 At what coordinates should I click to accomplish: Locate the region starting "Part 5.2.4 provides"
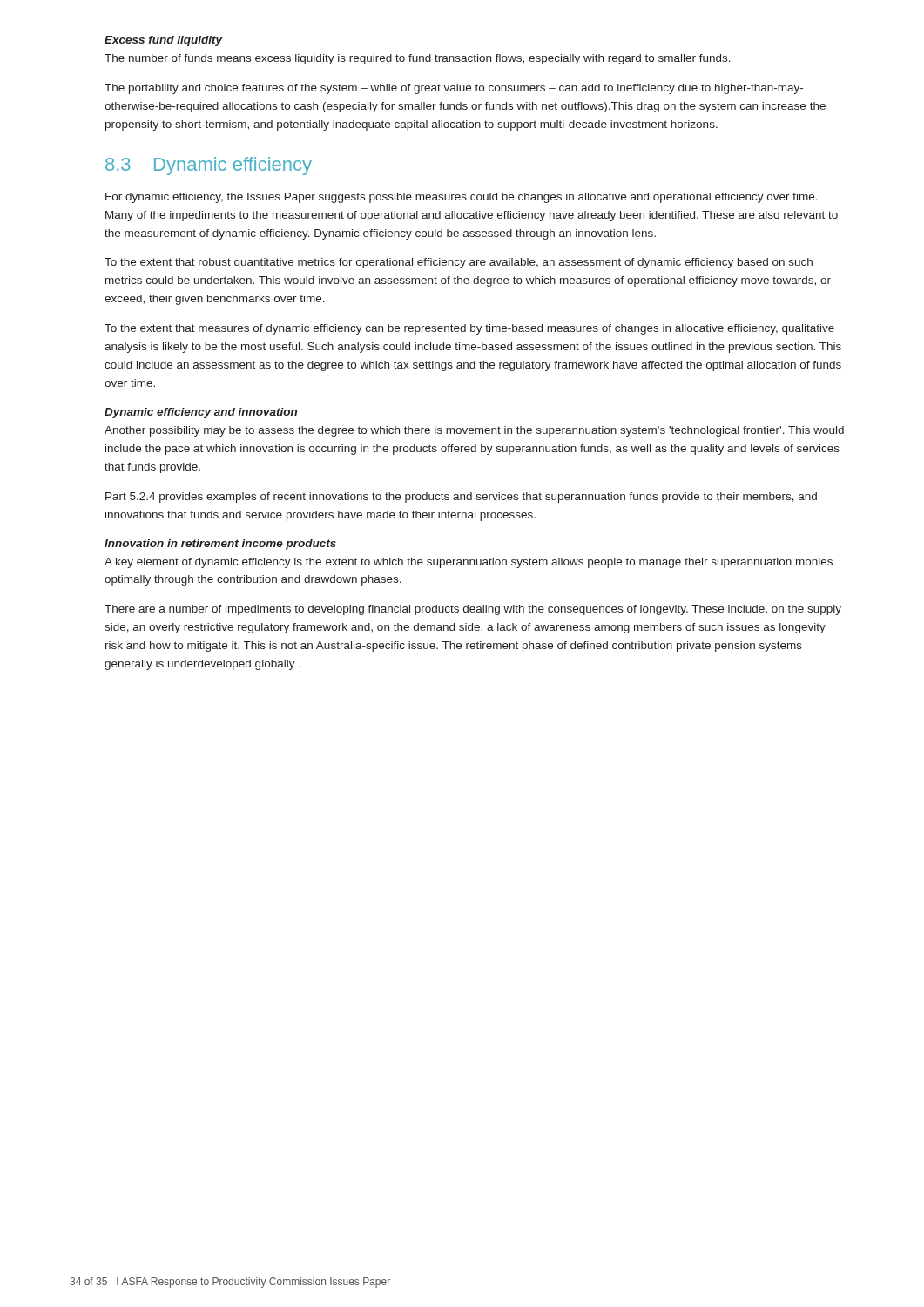tap(475, 506)
